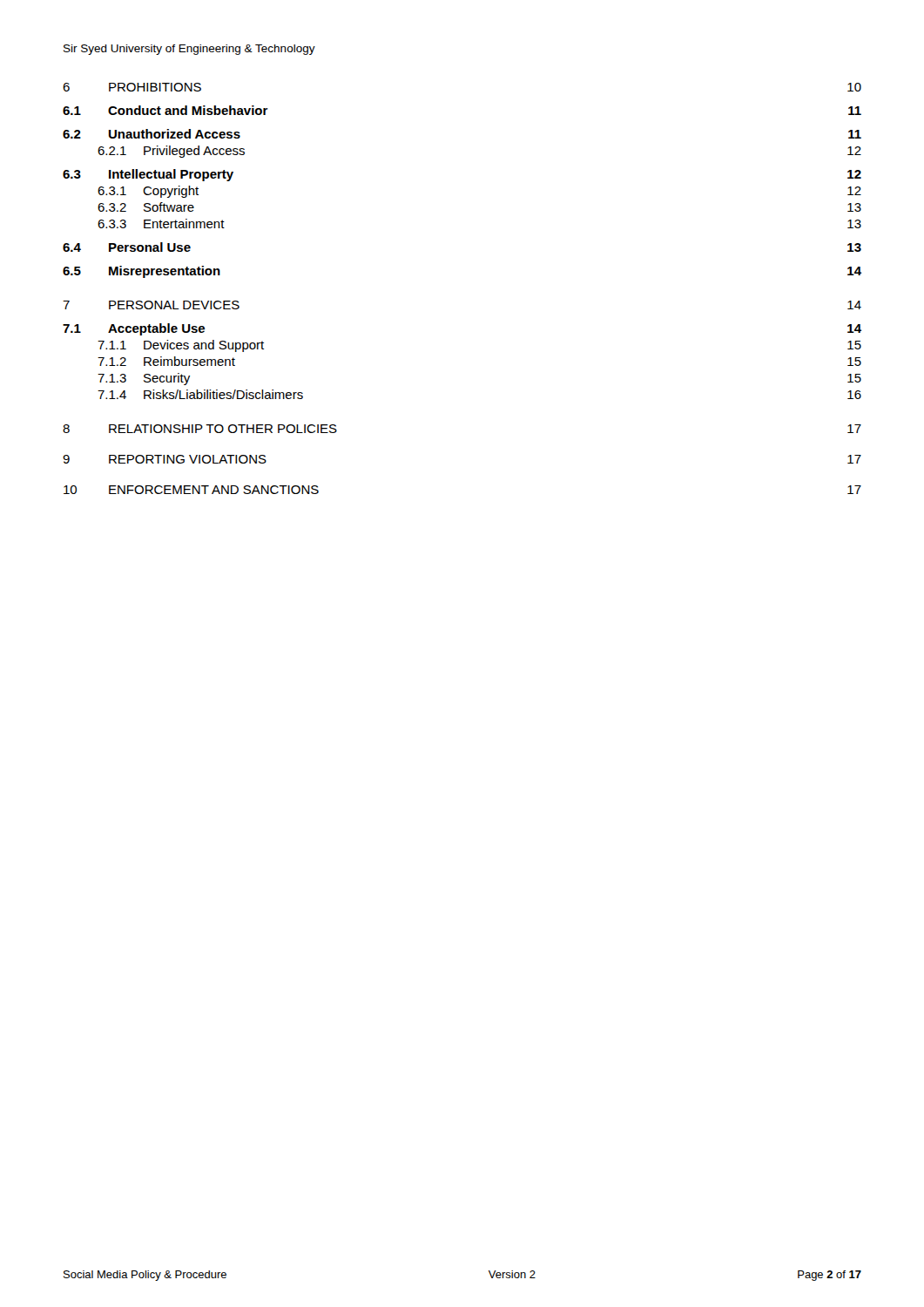This screenshot has width=924, height=1307.
Task: Click where it says "6PROHIBITIONS 10"
Action: pos(66,87)
